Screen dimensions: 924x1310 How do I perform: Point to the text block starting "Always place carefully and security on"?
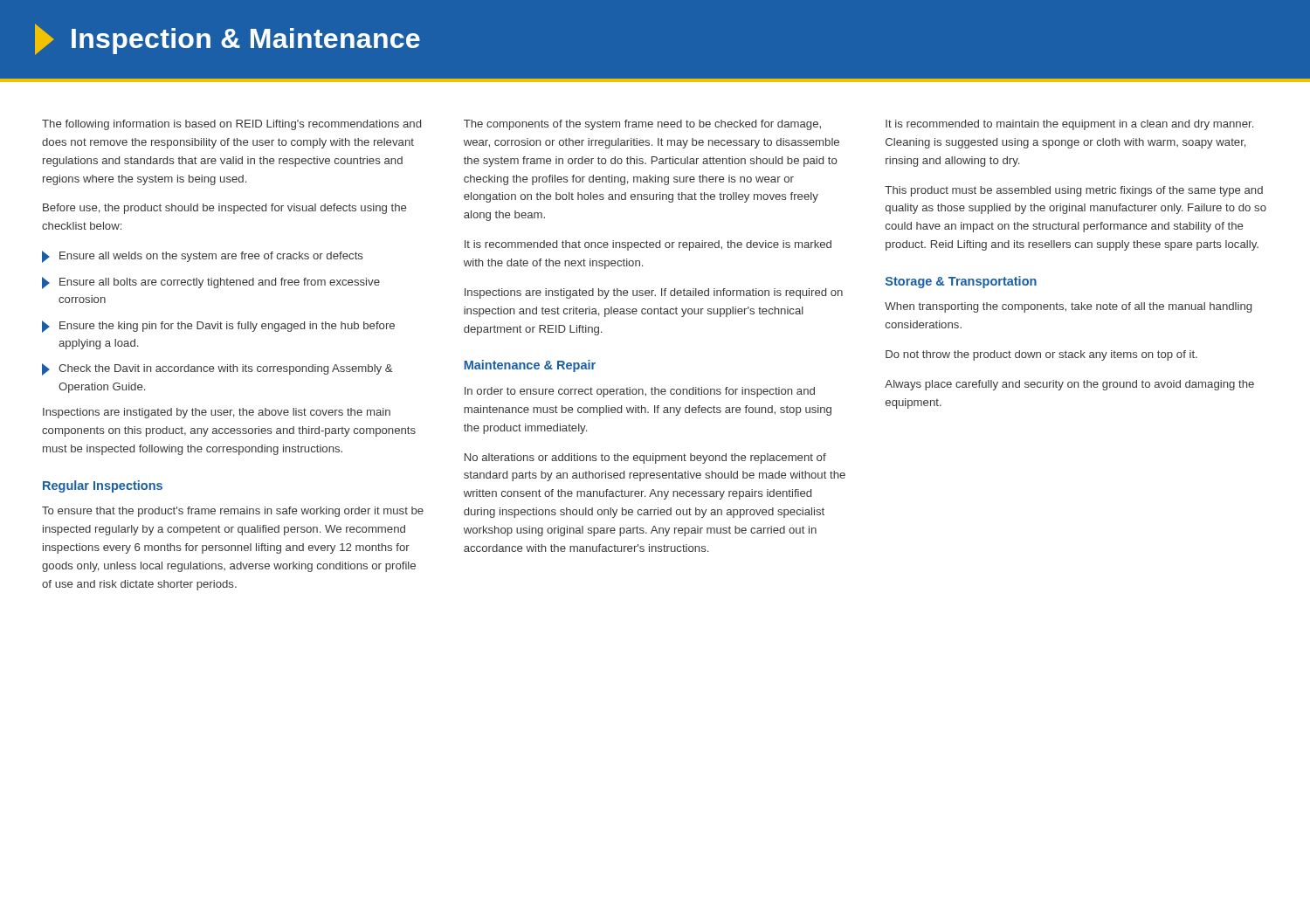[1070, 393]
